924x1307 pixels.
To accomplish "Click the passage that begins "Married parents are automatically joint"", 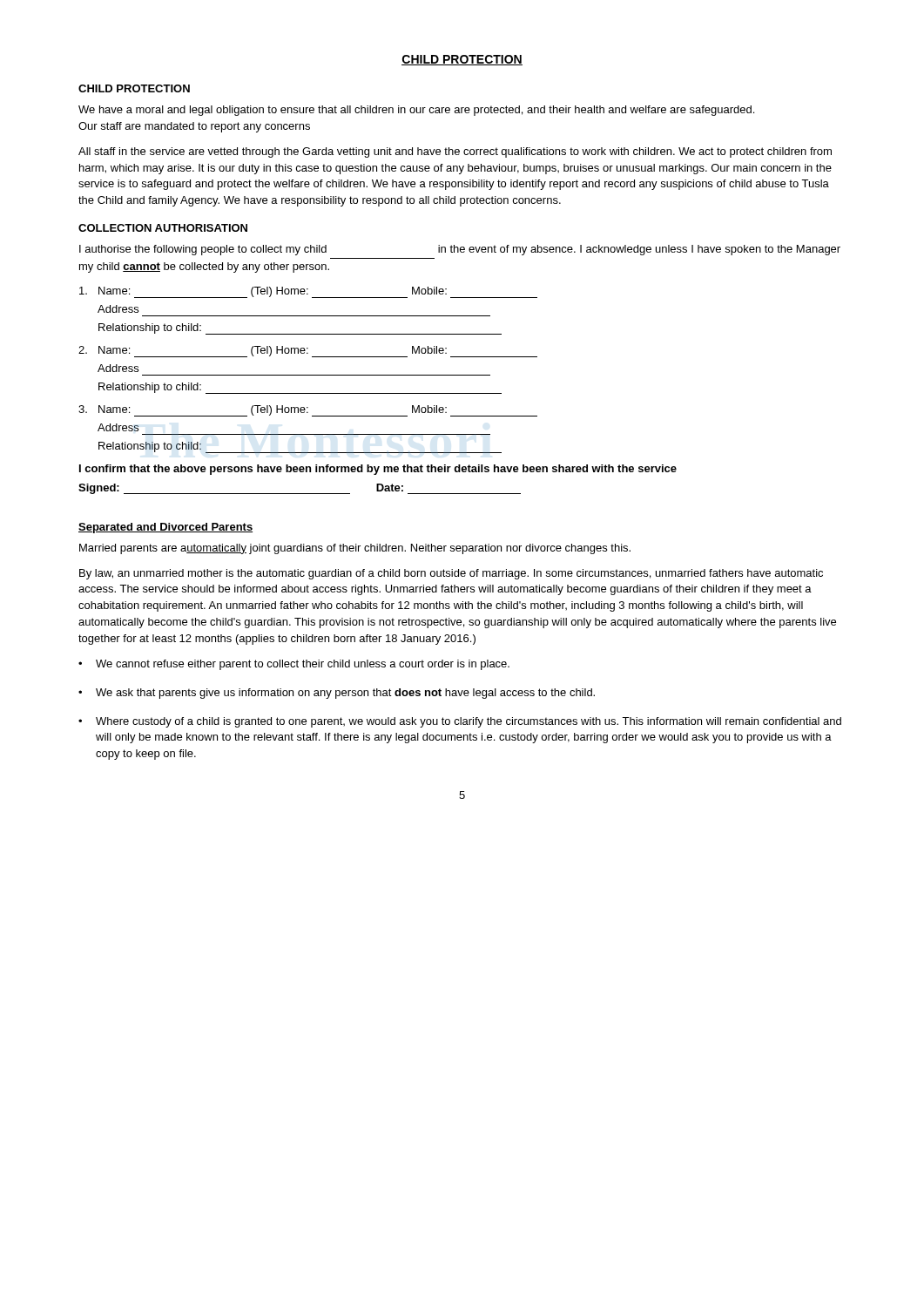I will 462,594.
